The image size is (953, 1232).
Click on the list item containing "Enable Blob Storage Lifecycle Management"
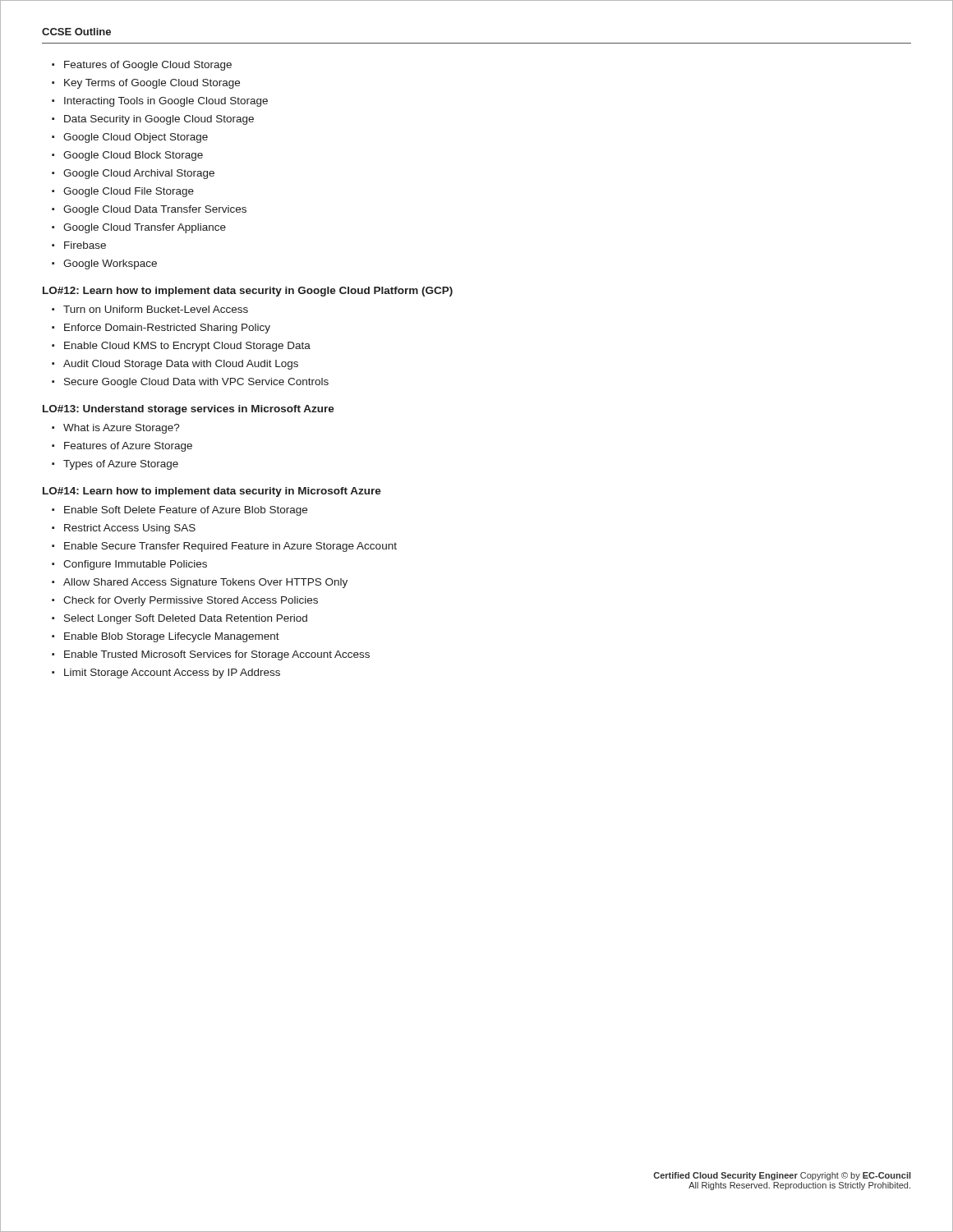pos(166,637)
